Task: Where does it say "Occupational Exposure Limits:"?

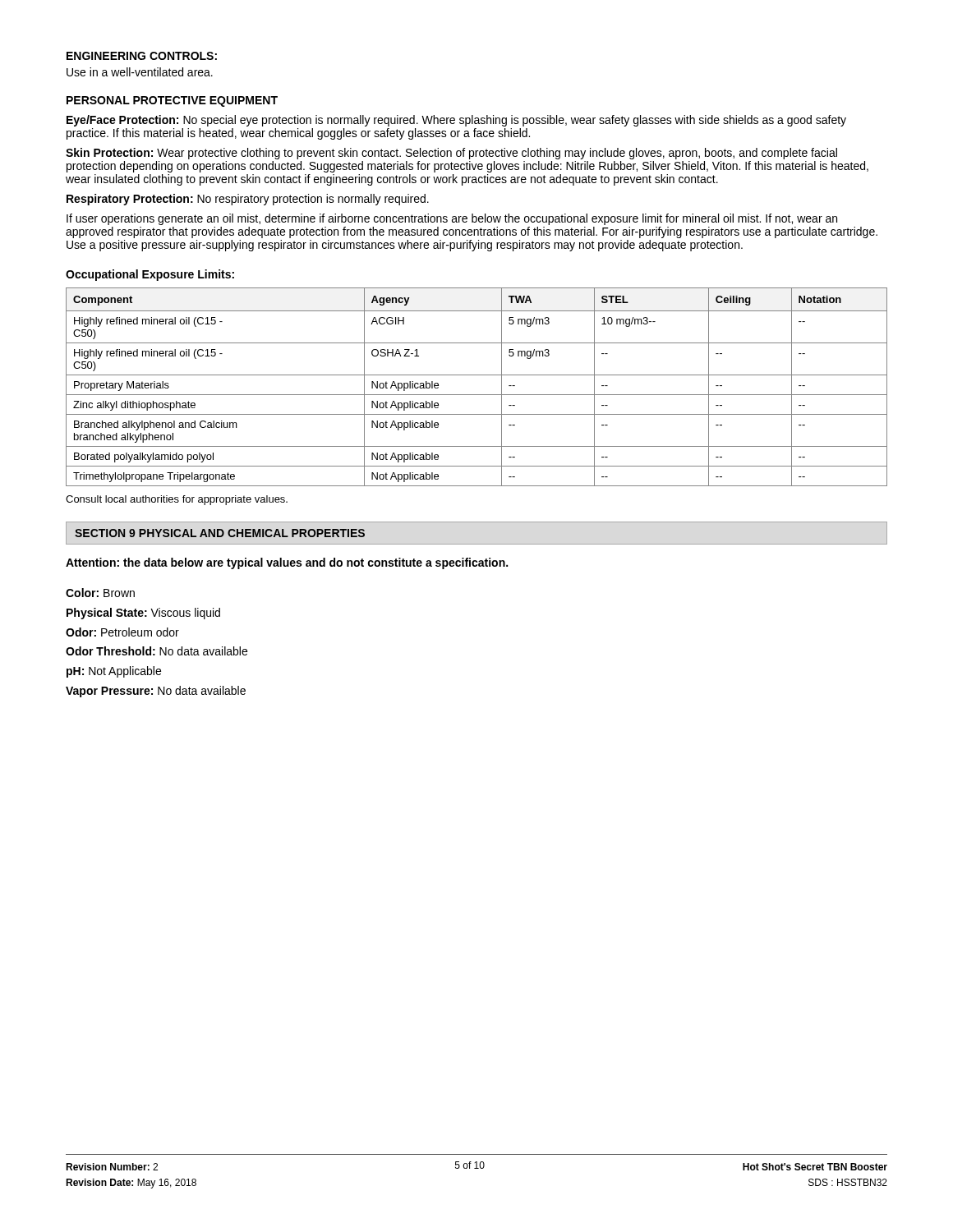Action: point(150,274)
